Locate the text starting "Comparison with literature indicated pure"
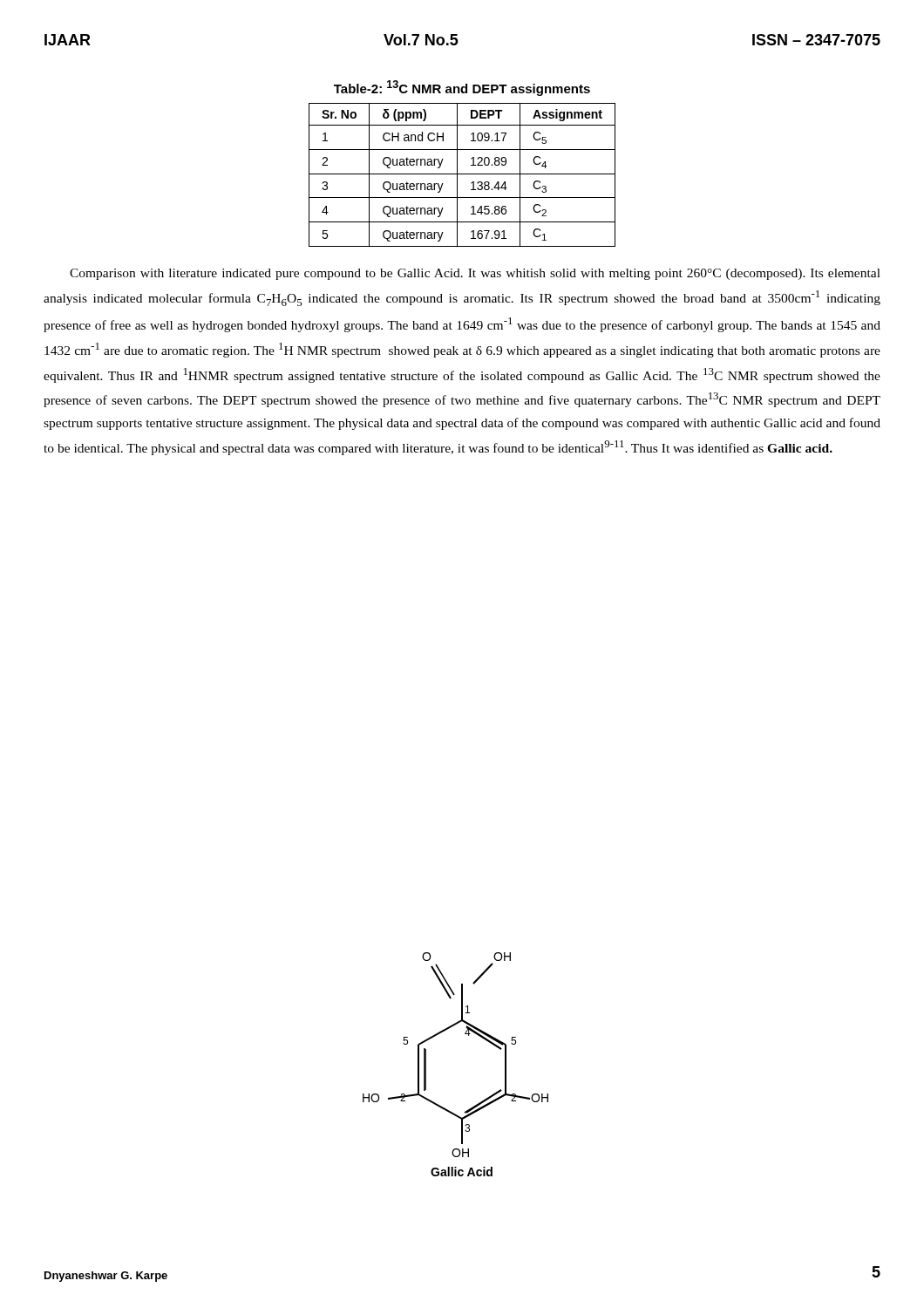The height and width of the screenshot is (1308, 924). click(462, 360)
